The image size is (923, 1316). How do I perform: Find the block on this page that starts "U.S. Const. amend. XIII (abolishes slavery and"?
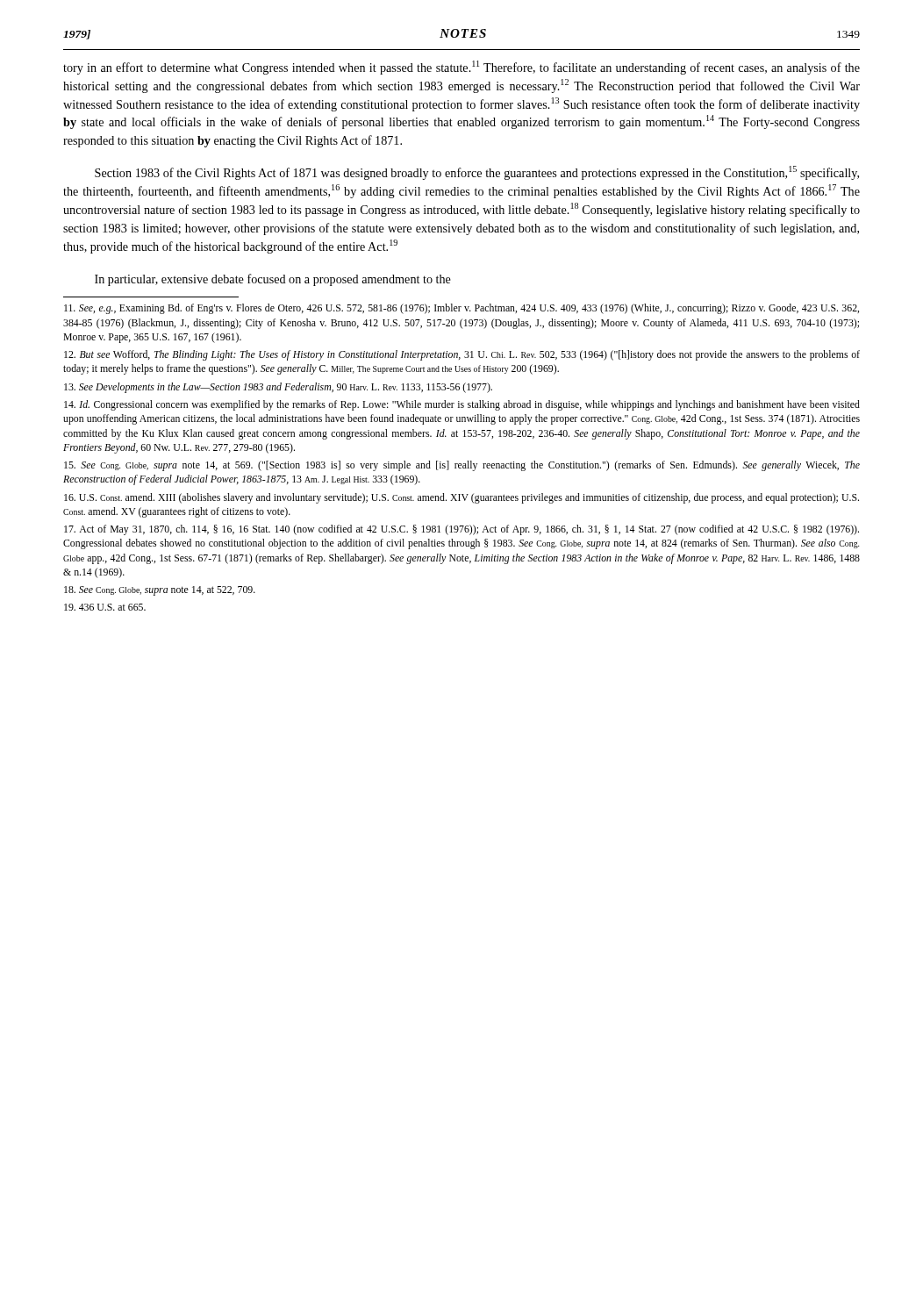pyautogui.click(x=462, y=504)
